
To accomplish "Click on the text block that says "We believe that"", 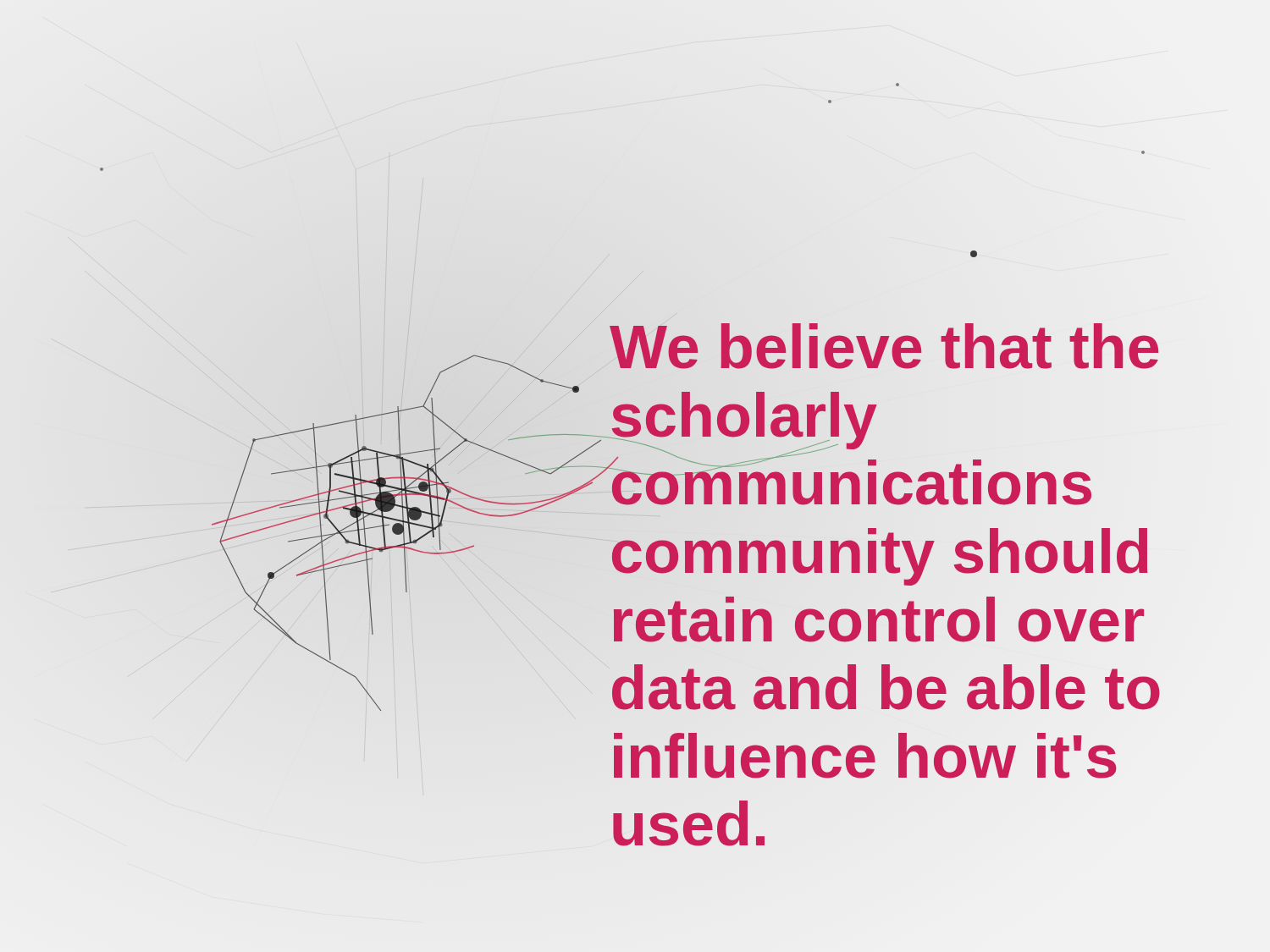I will (931, 586).
